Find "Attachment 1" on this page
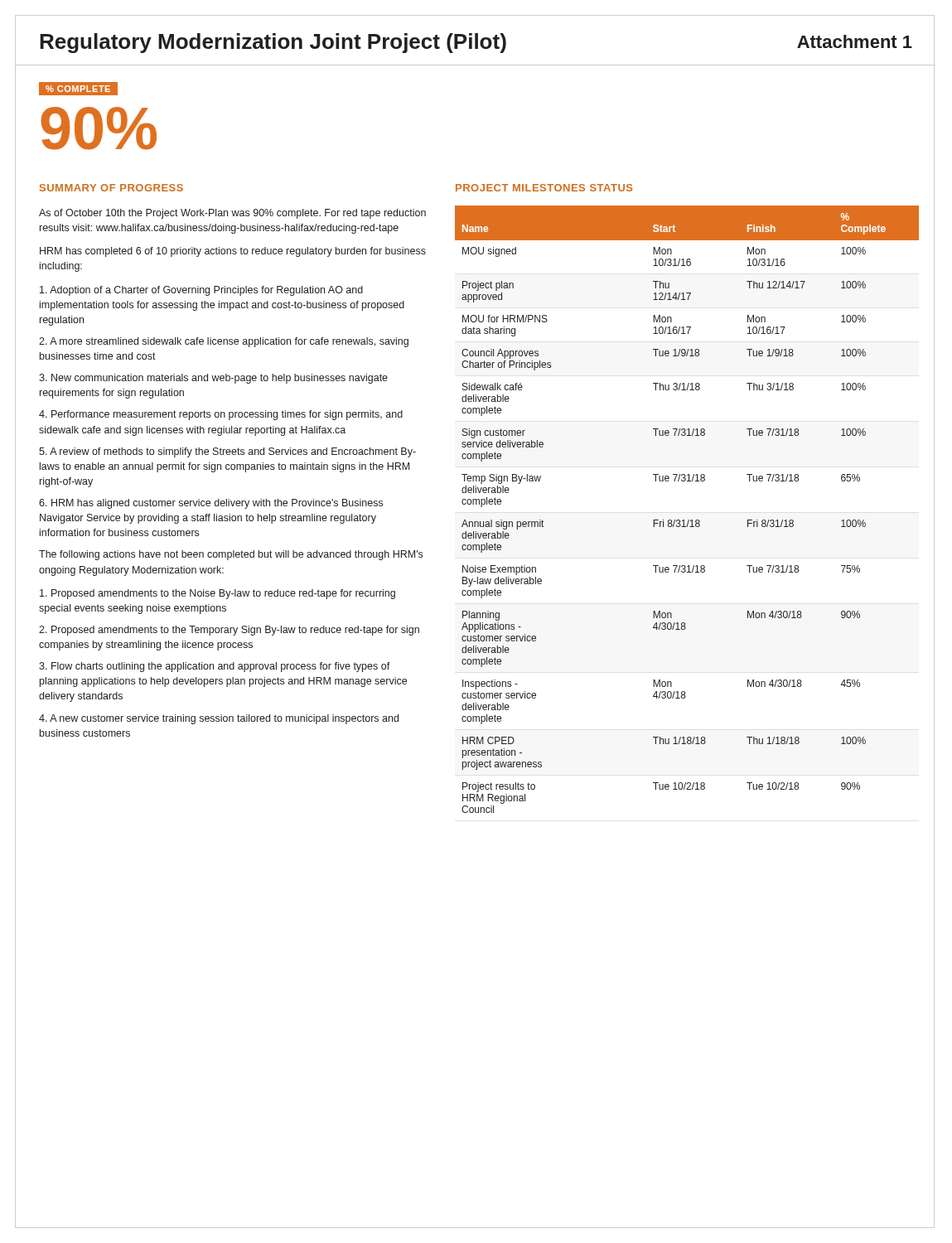The width and height of the screenshot is (952, 1243). (x=854, y=41)
